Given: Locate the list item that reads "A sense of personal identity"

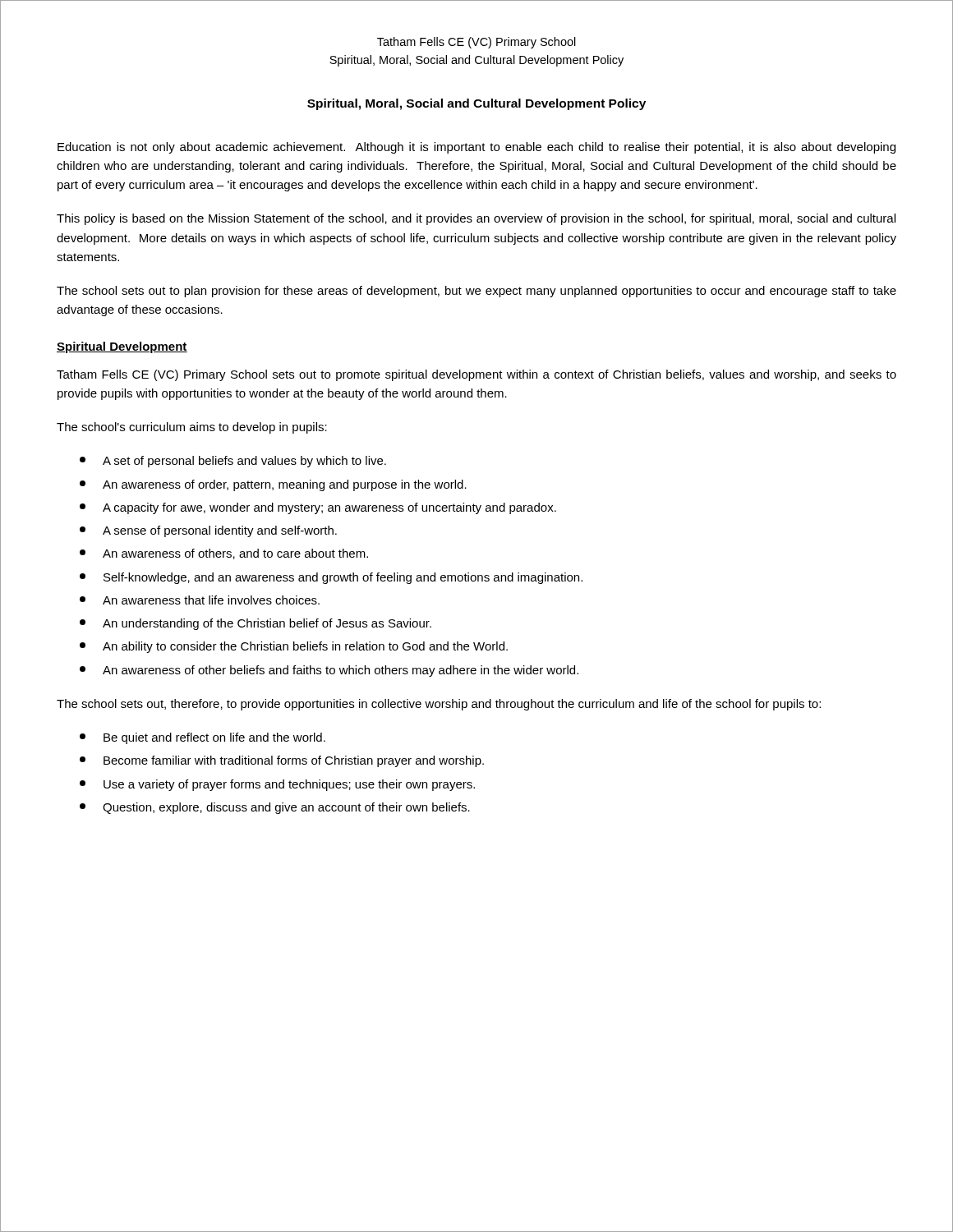Looking at the screenshot, I should 208,531.
